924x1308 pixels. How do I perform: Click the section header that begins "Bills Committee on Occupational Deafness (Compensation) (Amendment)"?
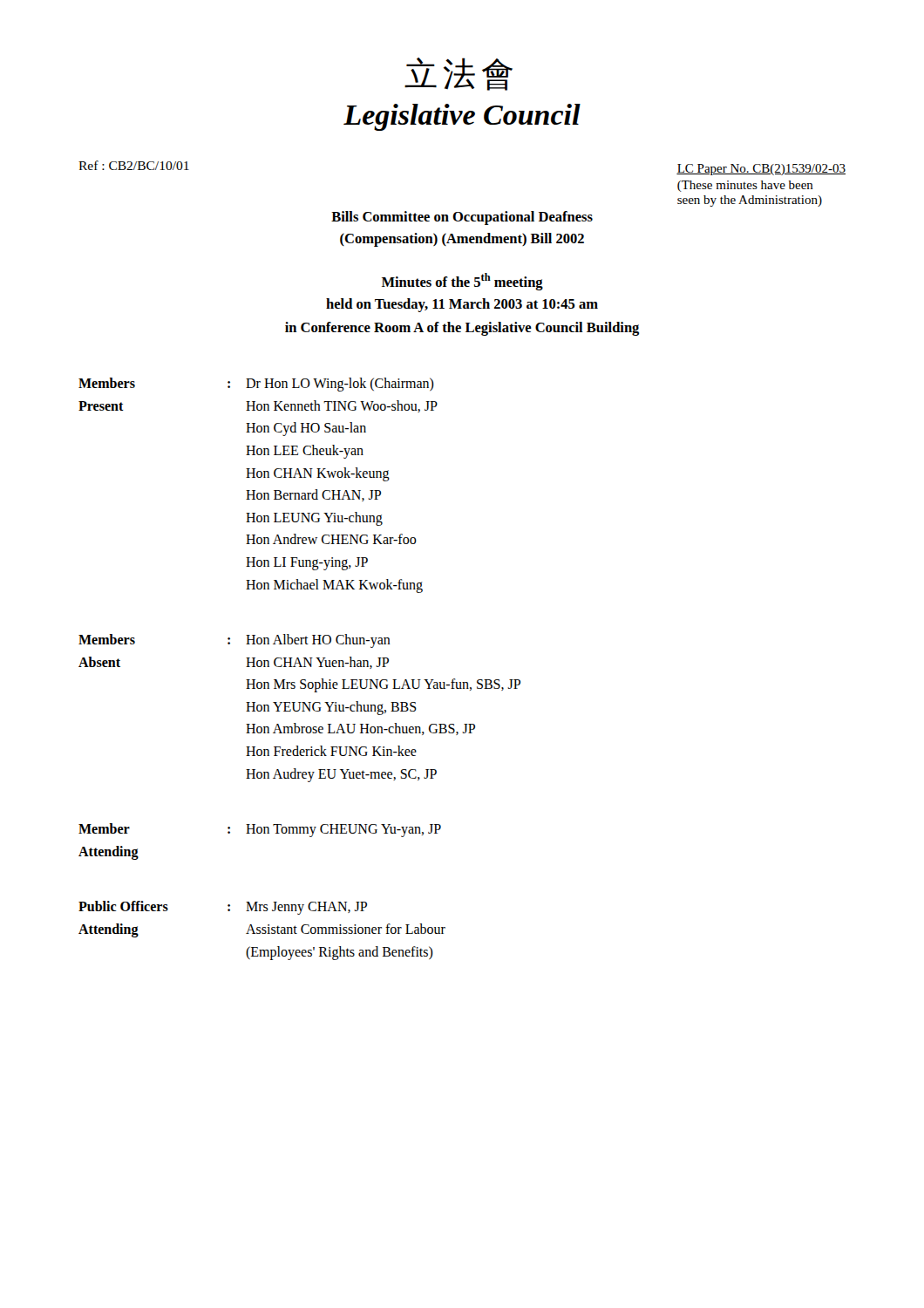[x=462, y=227]
